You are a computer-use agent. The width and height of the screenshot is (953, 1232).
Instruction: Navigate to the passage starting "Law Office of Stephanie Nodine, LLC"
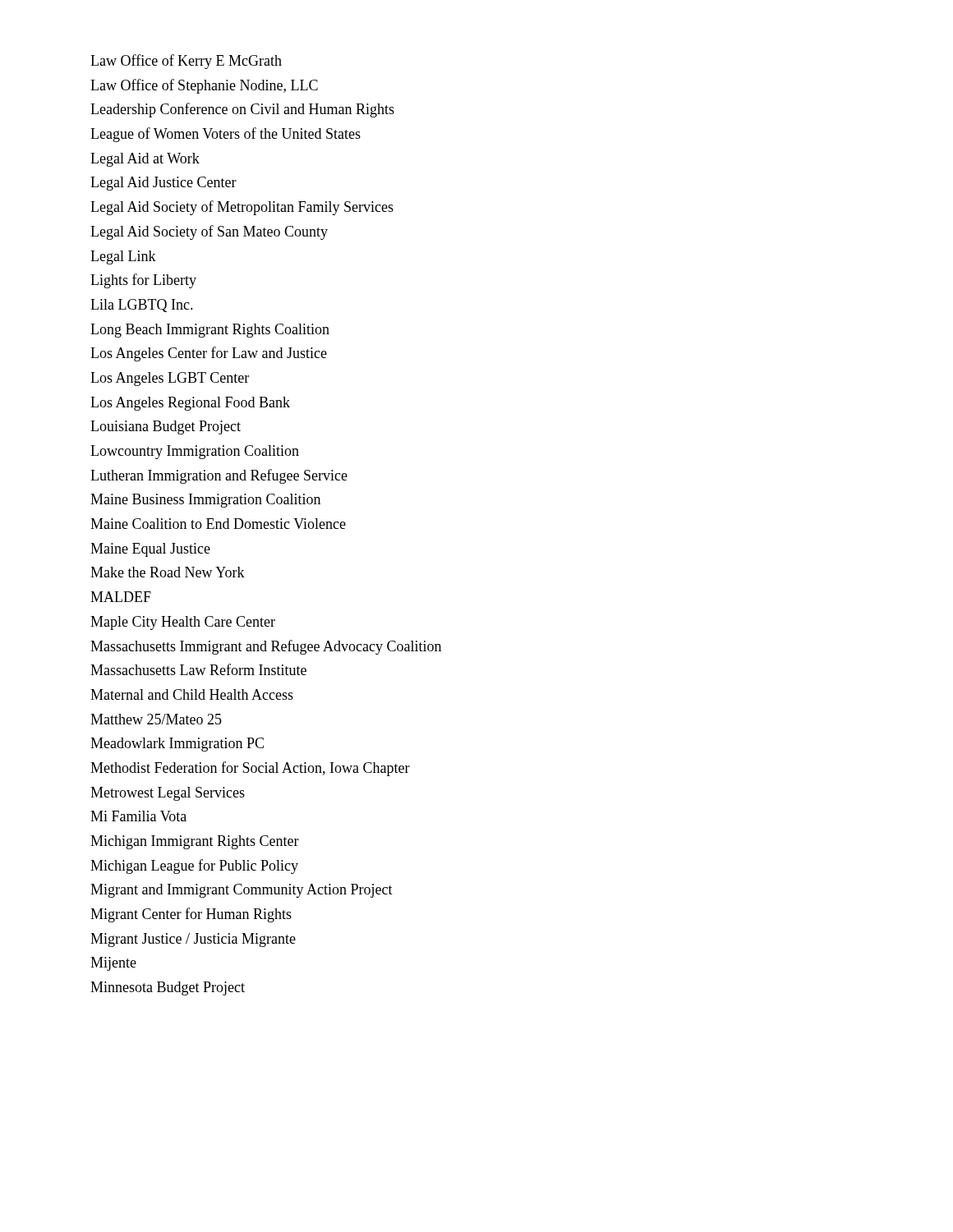(x=204, y=86)
